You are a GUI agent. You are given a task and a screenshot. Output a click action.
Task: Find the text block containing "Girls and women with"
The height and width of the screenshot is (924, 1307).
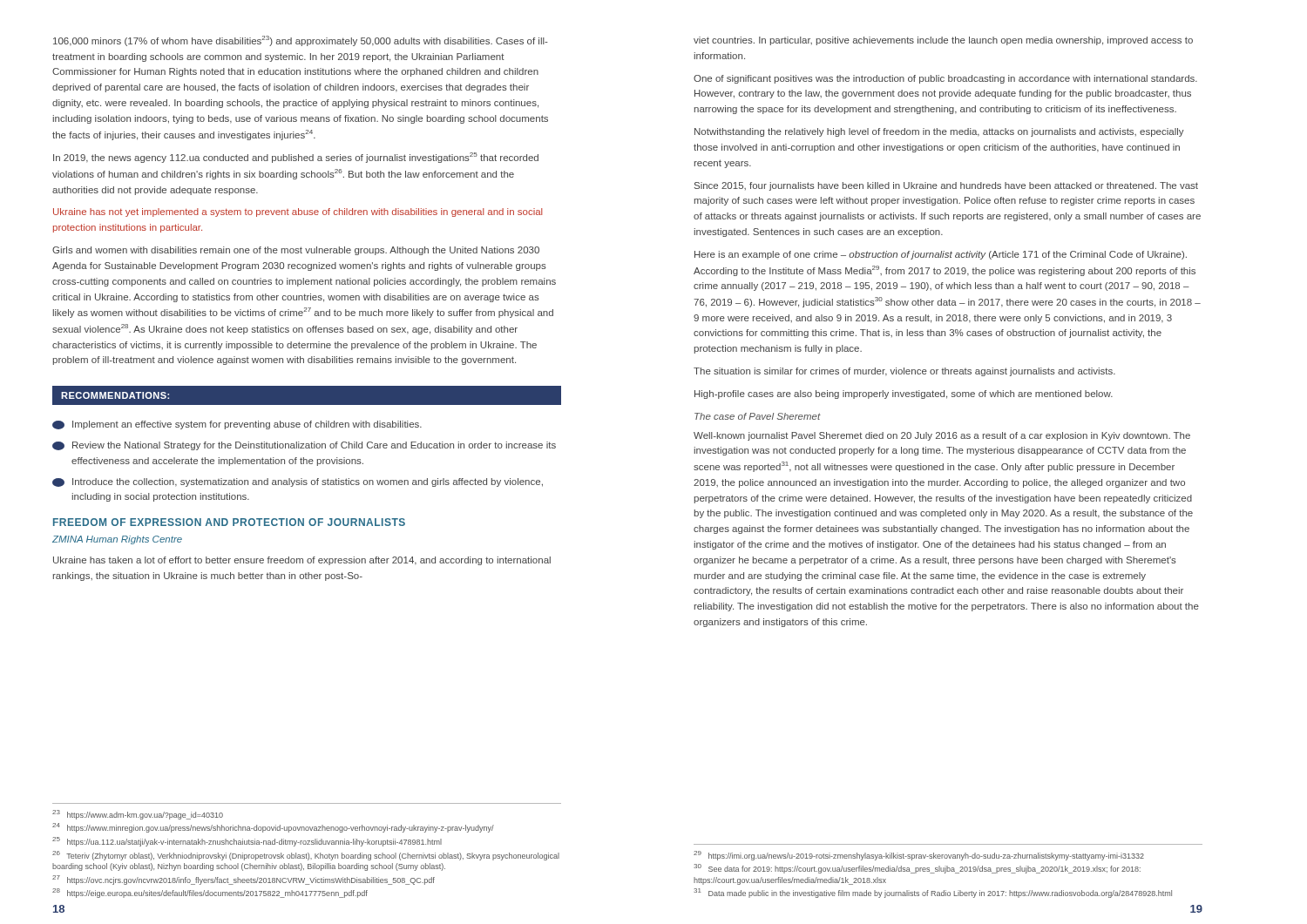tap(307, 306)
